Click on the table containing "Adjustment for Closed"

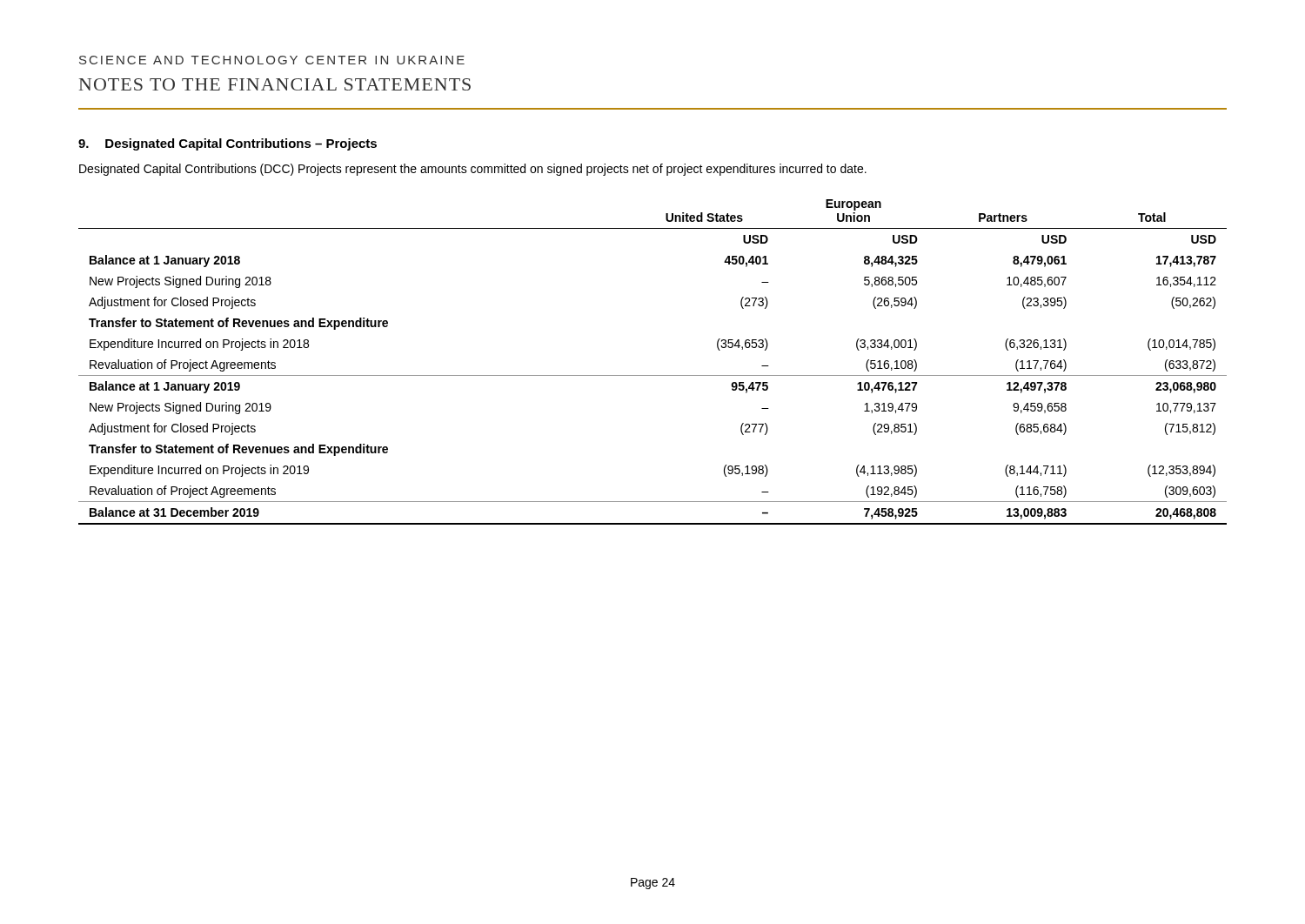[652, 359]
